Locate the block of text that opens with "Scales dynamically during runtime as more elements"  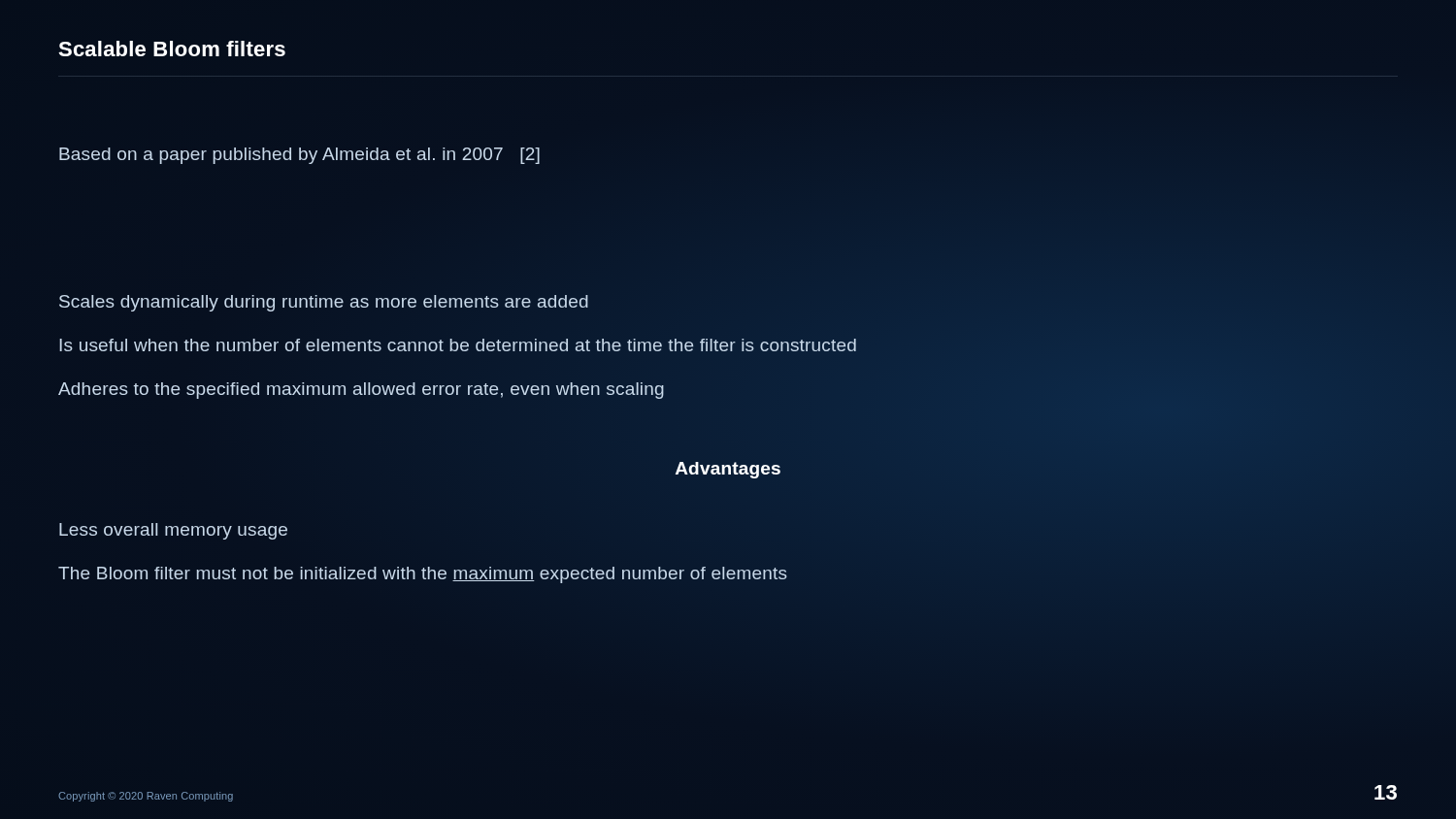[x=324, y=301]
